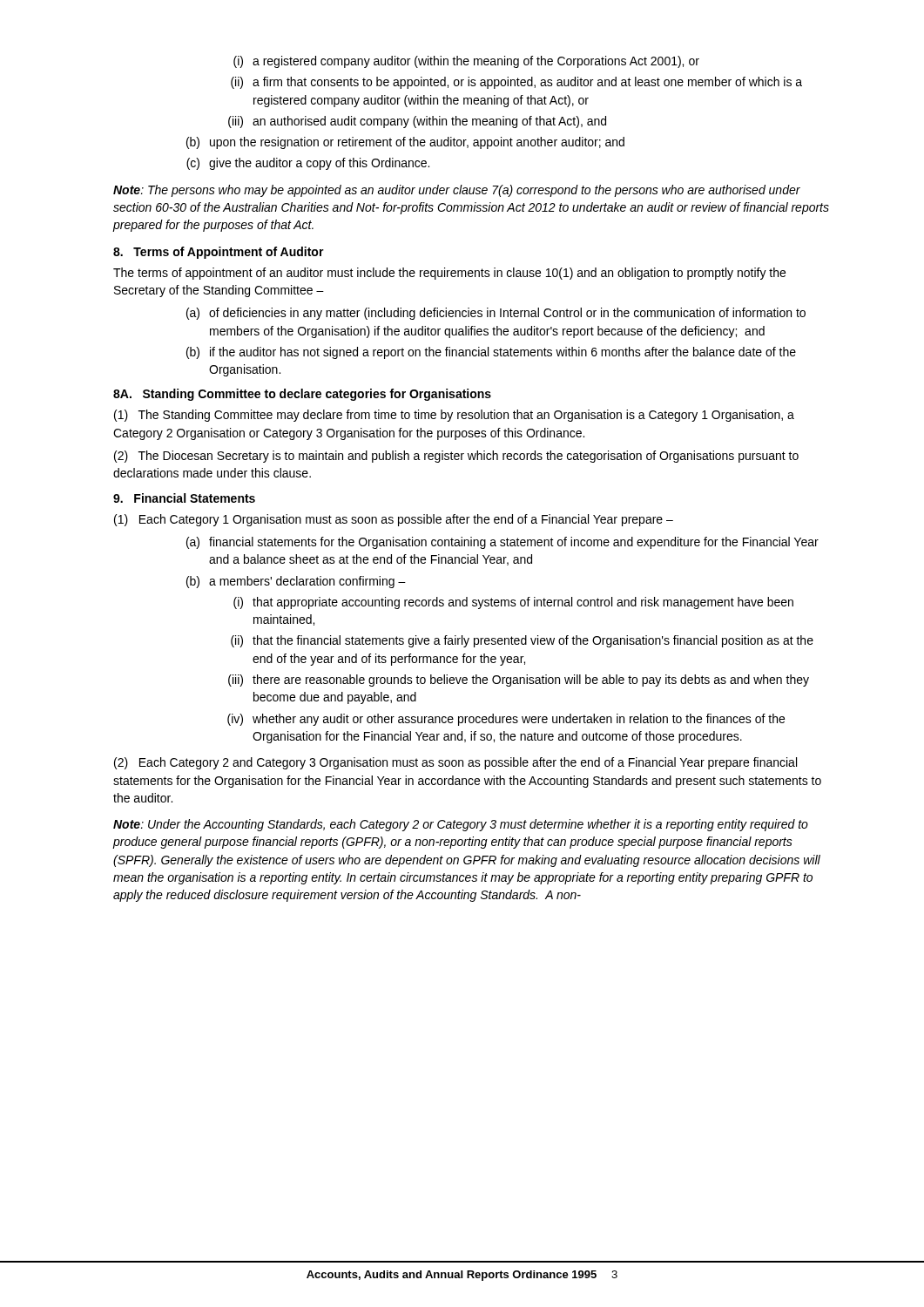Screen dimensions: 1307x924
Task: Find the block on this page that starts "Note: The persons who may be appointed"
Action: [x=471, y=207]
